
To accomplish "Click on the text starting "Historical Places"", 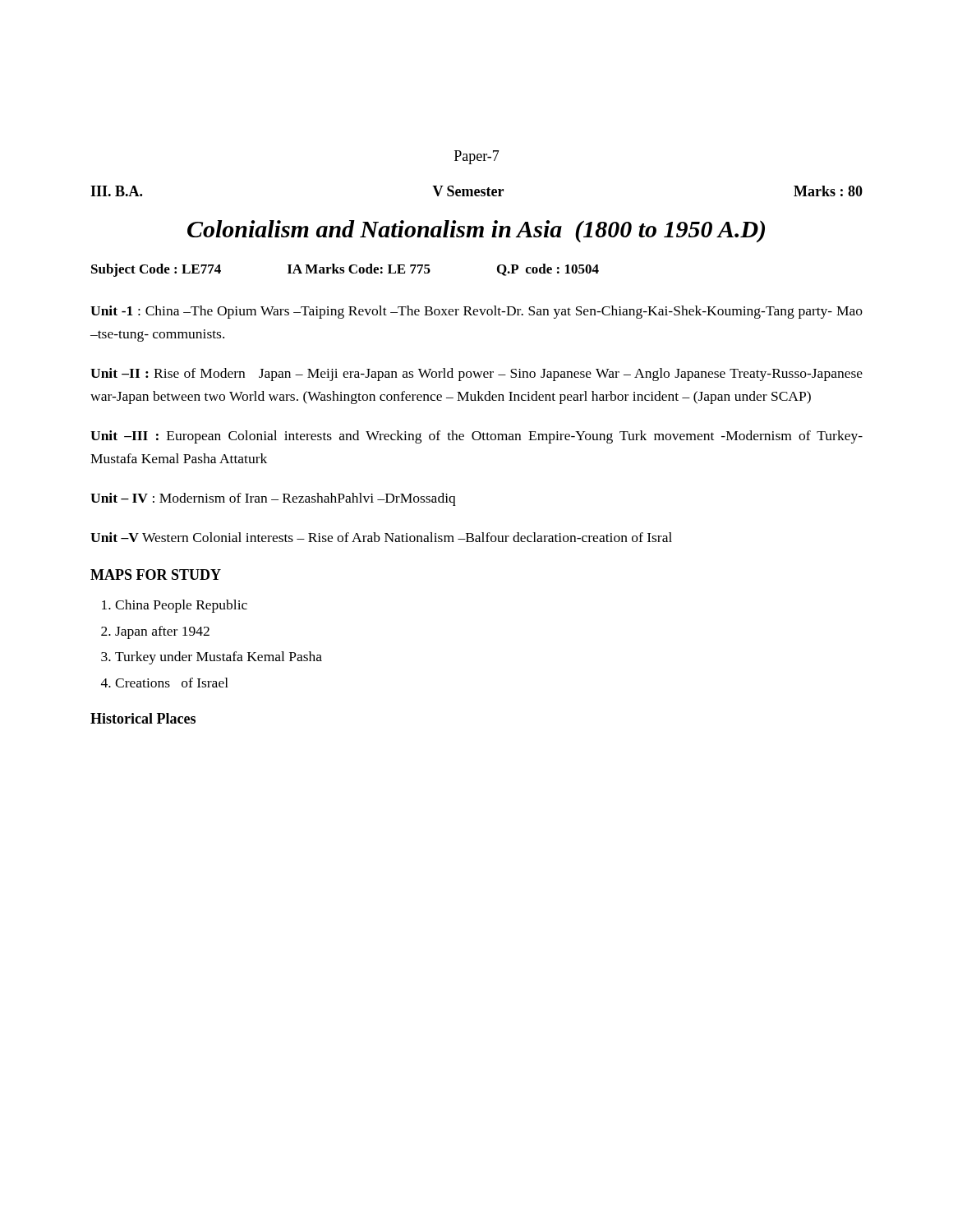I will click(x=143, y=719).
